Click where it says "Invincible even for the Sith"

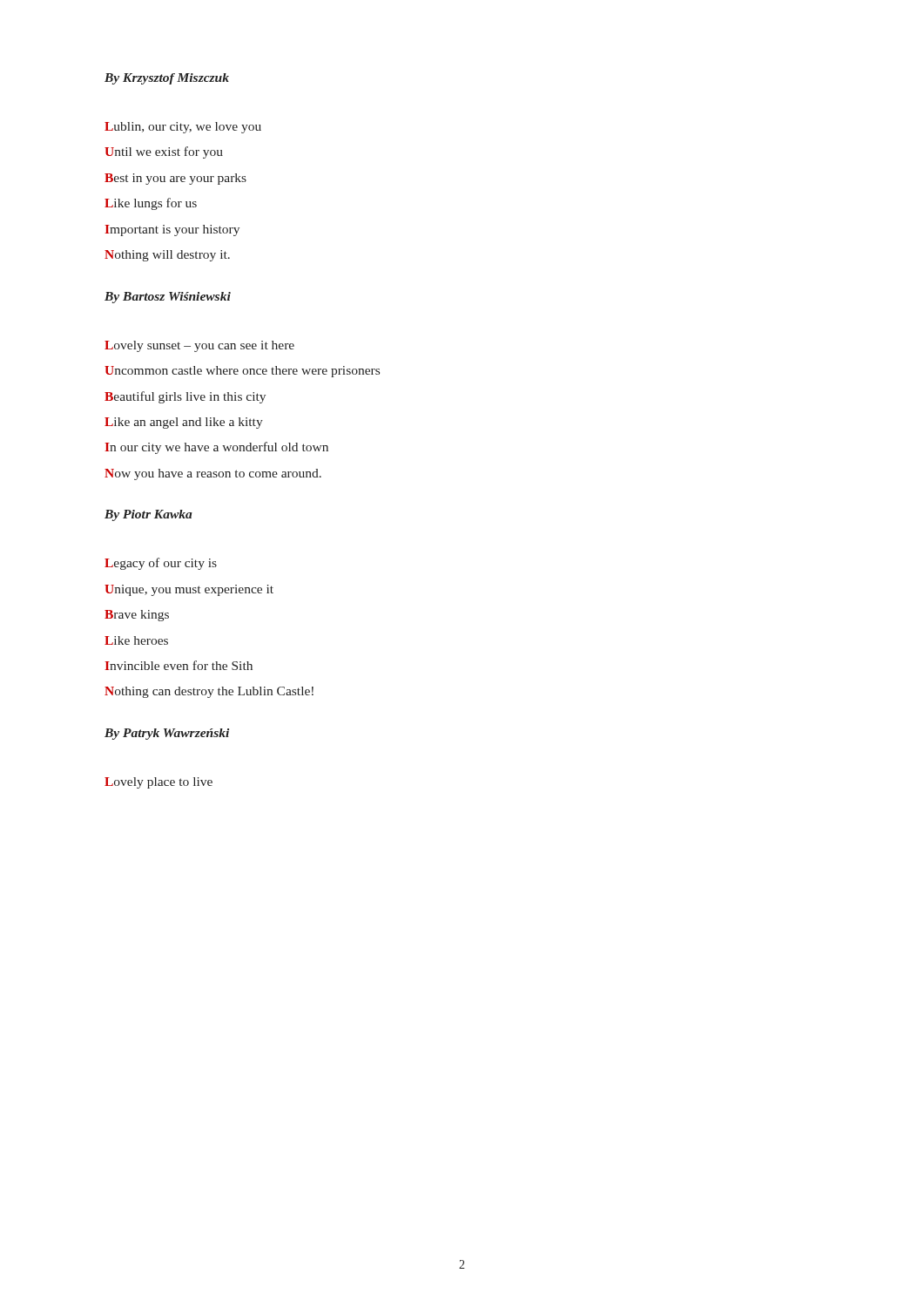179,665
